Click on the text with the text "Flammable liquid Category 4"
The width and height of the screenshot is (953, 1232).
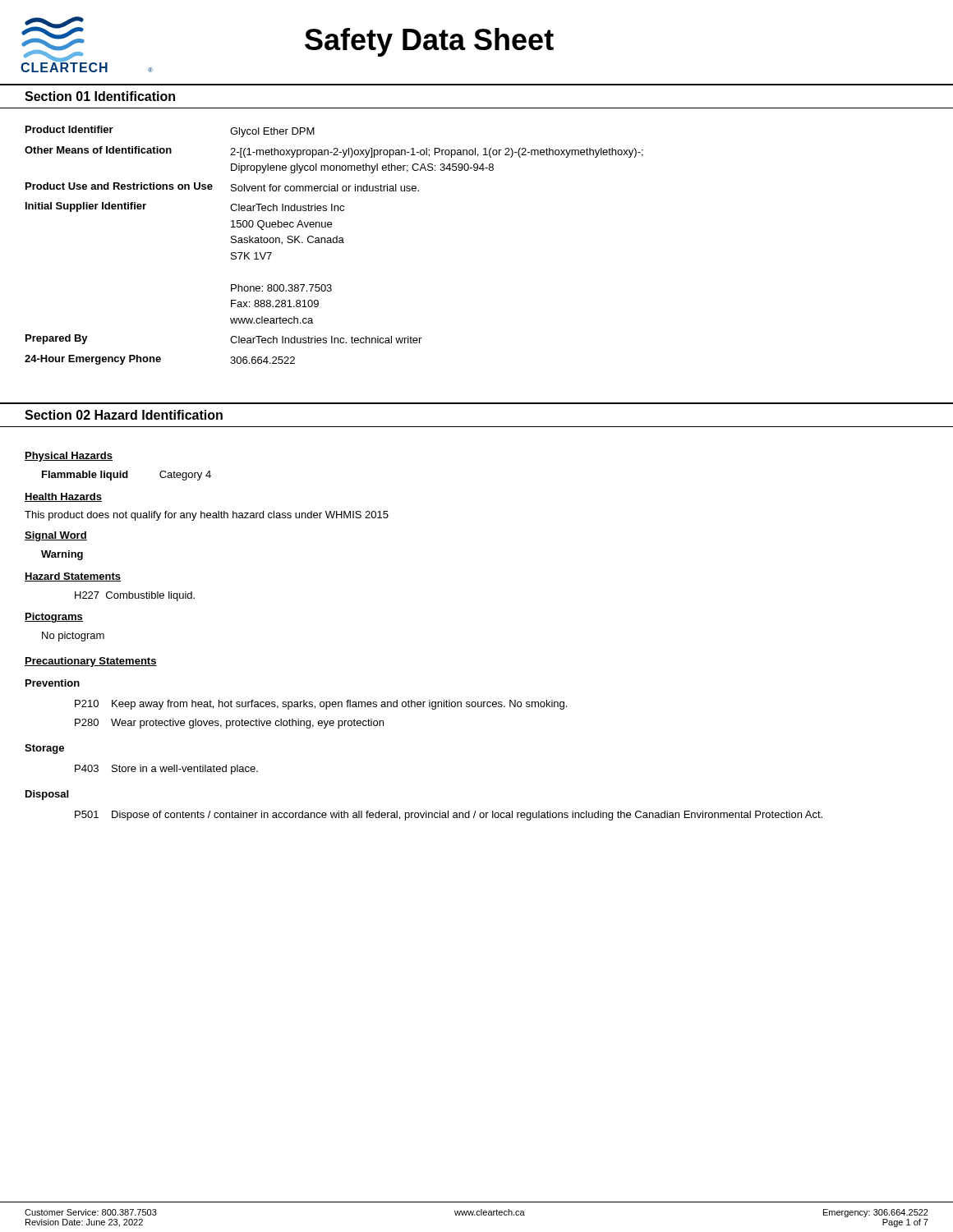(126, 475)
